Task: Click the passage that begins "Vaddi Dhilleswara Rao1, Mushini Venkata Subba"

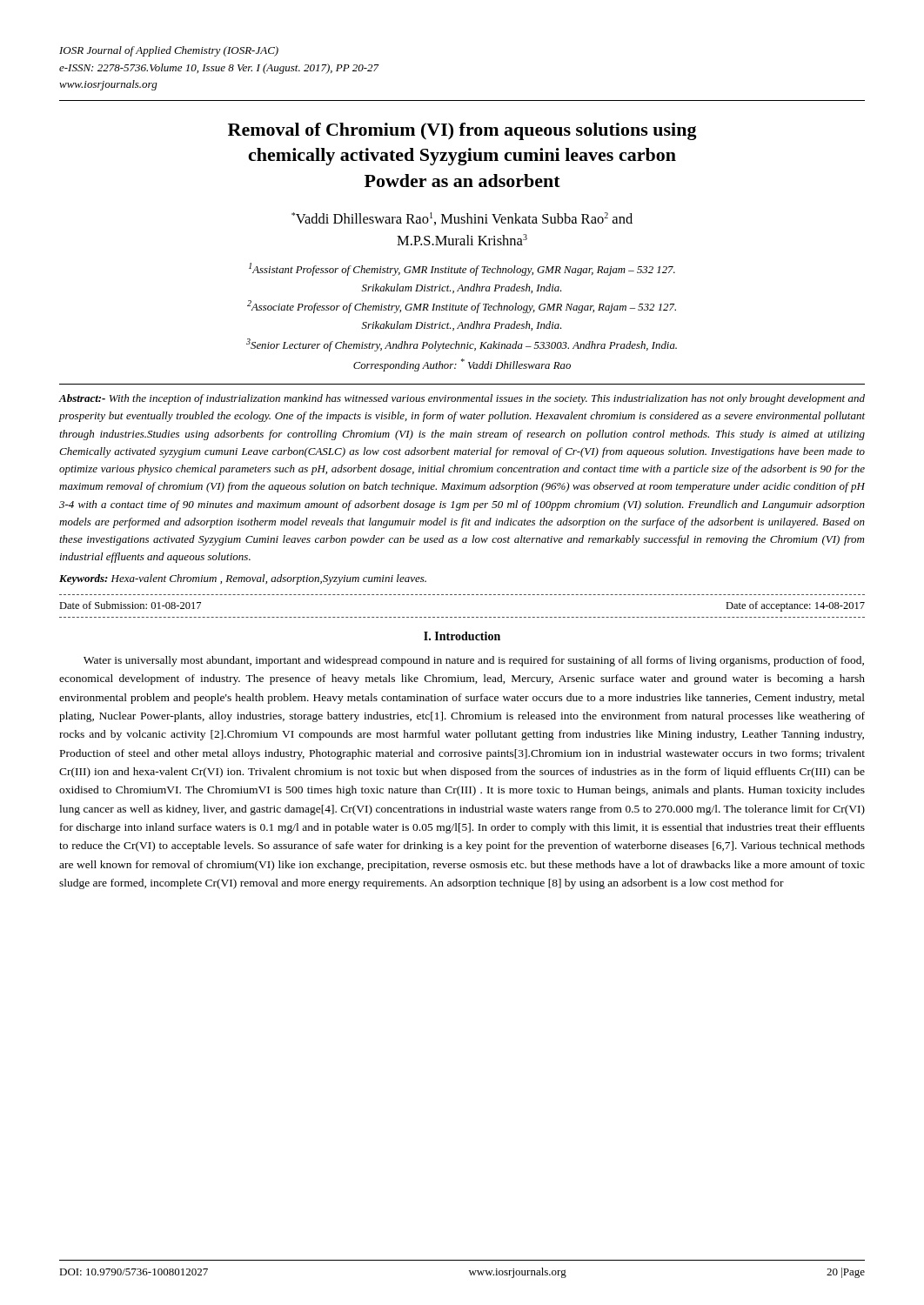Action: tap(462, 229)
